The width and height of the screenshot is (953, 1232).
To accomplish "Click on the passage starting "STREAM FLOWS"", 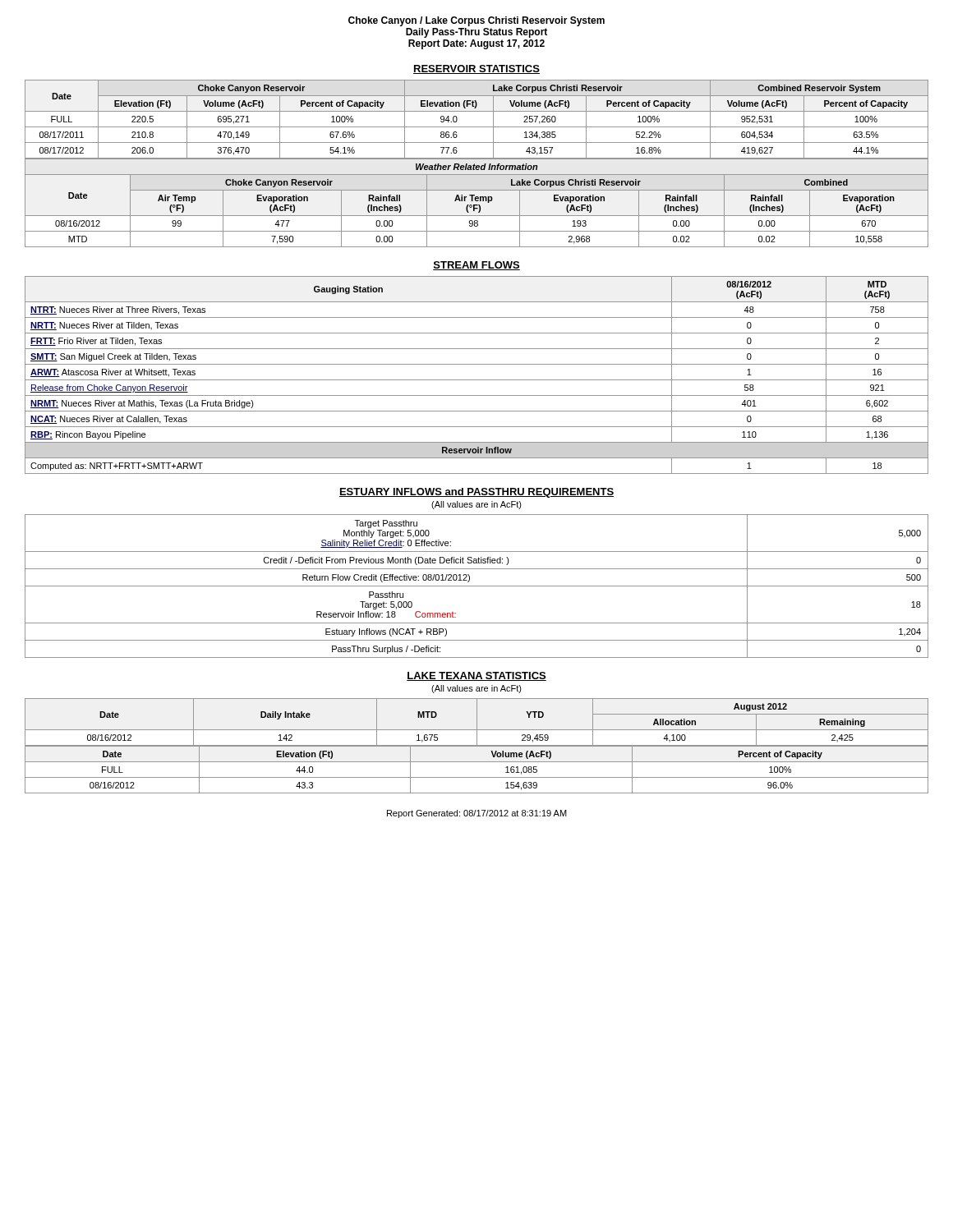I will pos(476,265).
